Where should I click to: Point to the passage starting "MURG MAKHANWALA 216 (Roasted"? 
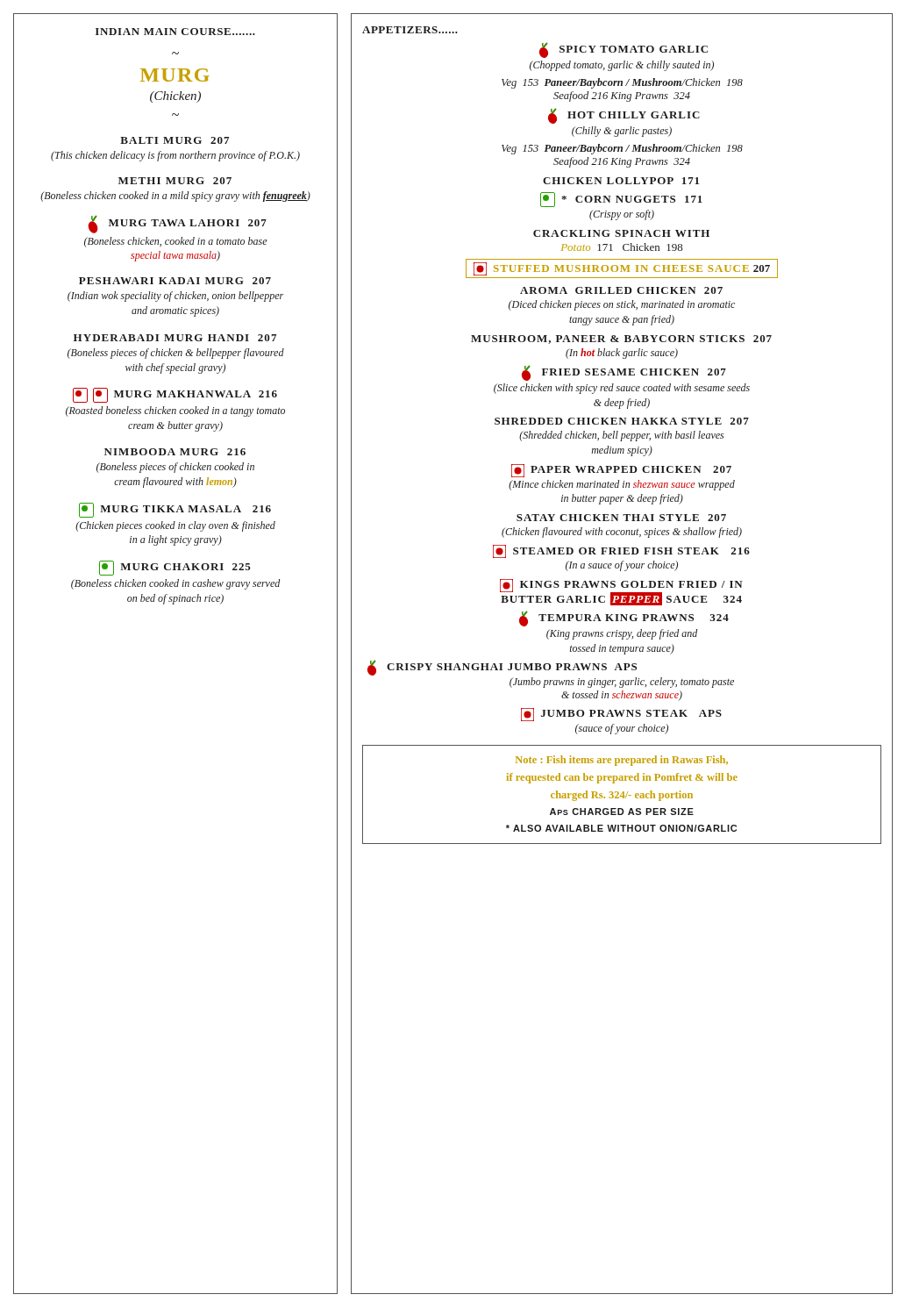coord(175,410)
